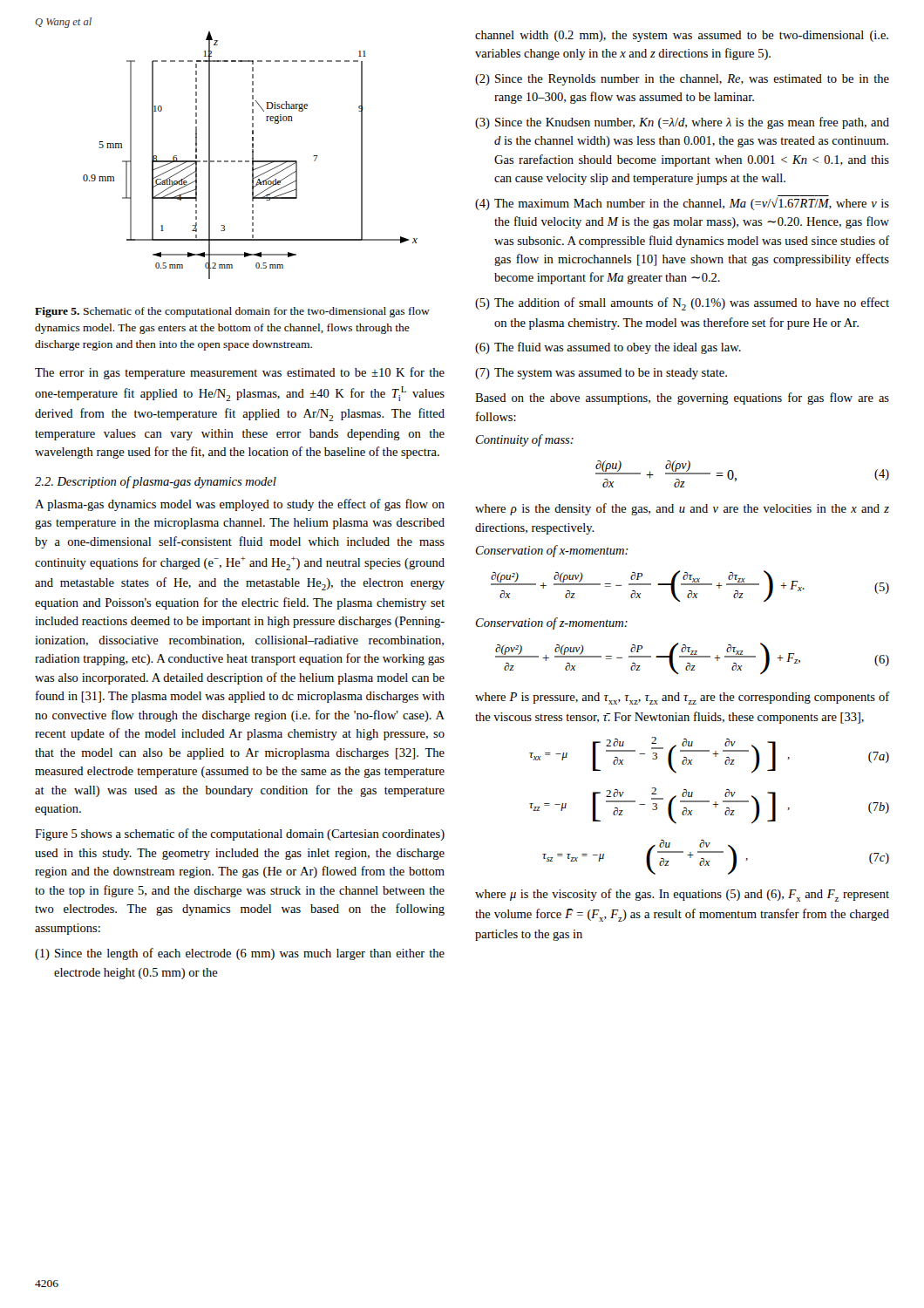Find the text block that reads "A plasma-gas dynamics model was employed"
The image size is (924, 1308).
(240, 656)
